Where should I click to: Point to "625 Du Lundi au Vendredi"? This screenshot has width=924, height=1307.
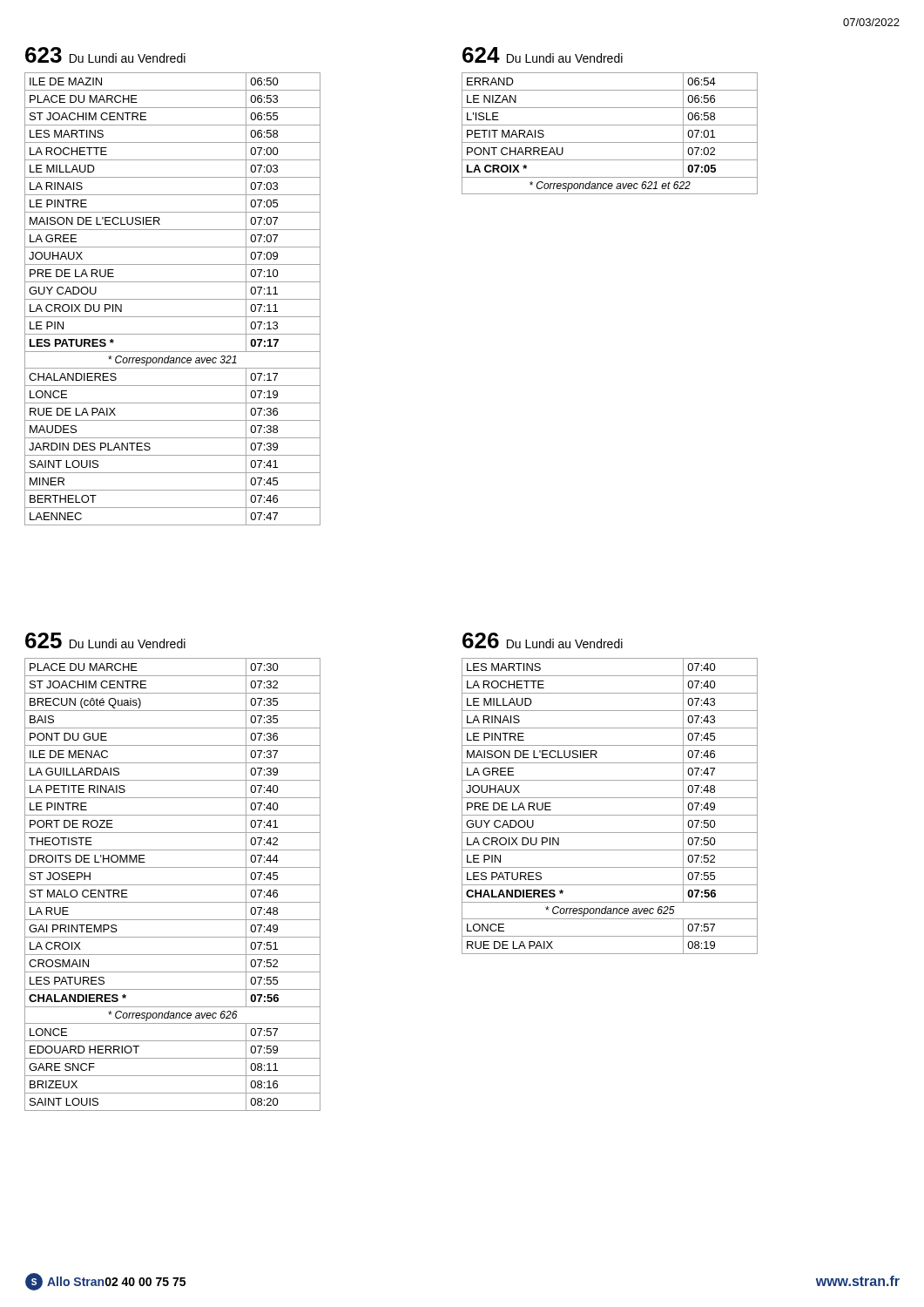[x=105, y=640]
